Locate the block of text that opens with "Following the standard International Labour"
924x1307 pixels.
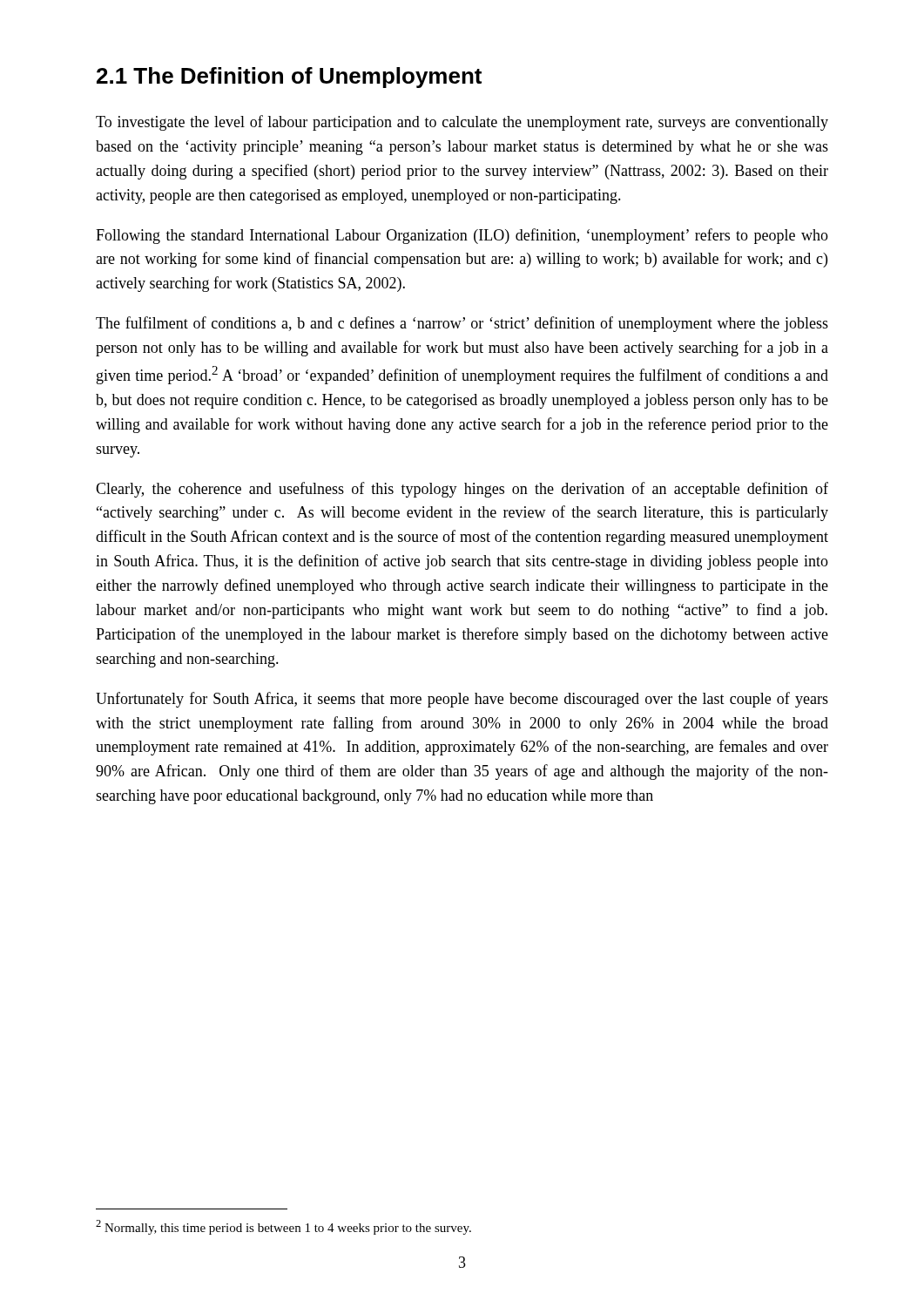pyautogui.click(x=462, y=260)
